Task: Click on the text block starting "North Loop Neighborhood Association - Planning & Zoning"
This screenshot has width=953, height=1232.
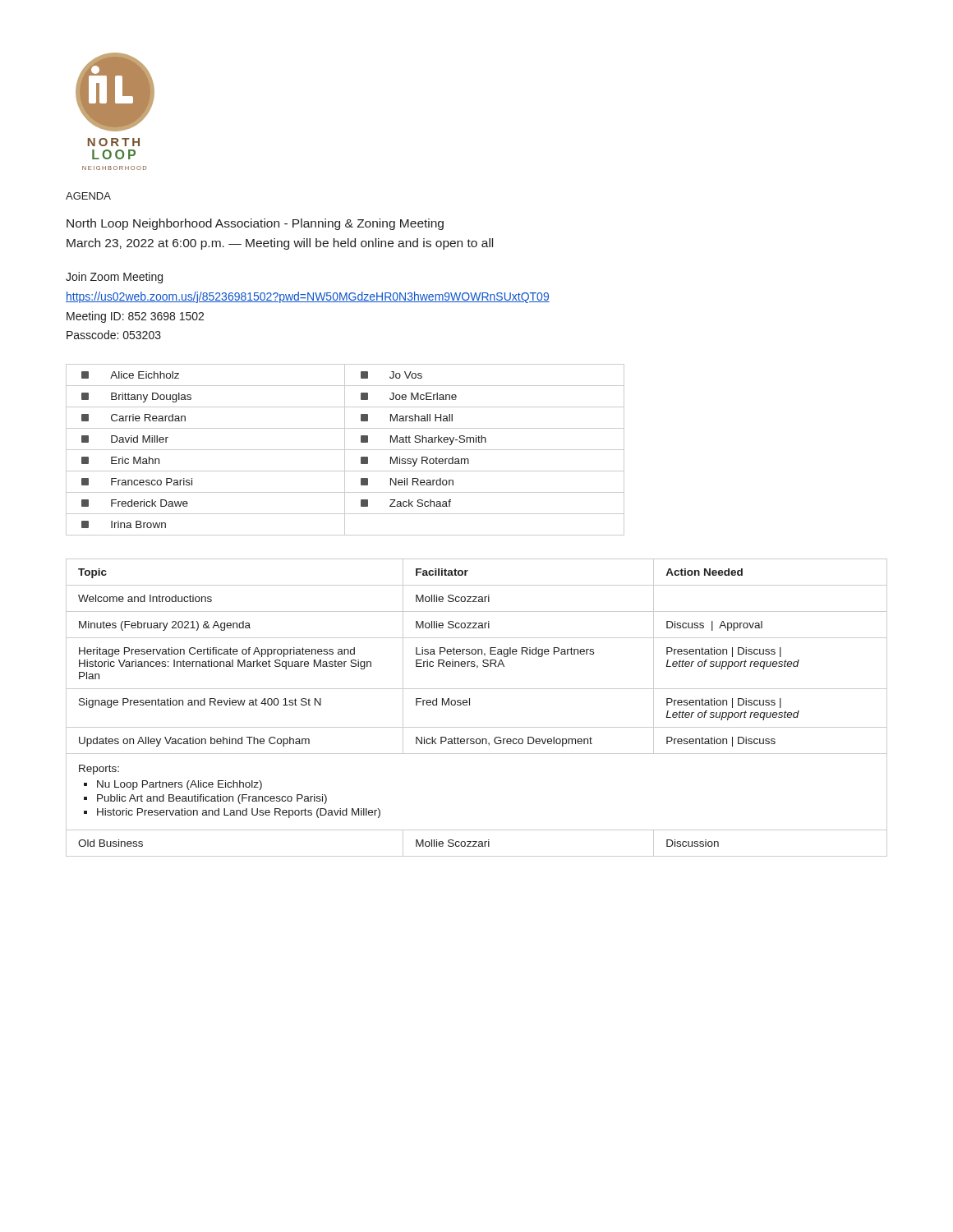Action: pos(280,233)
